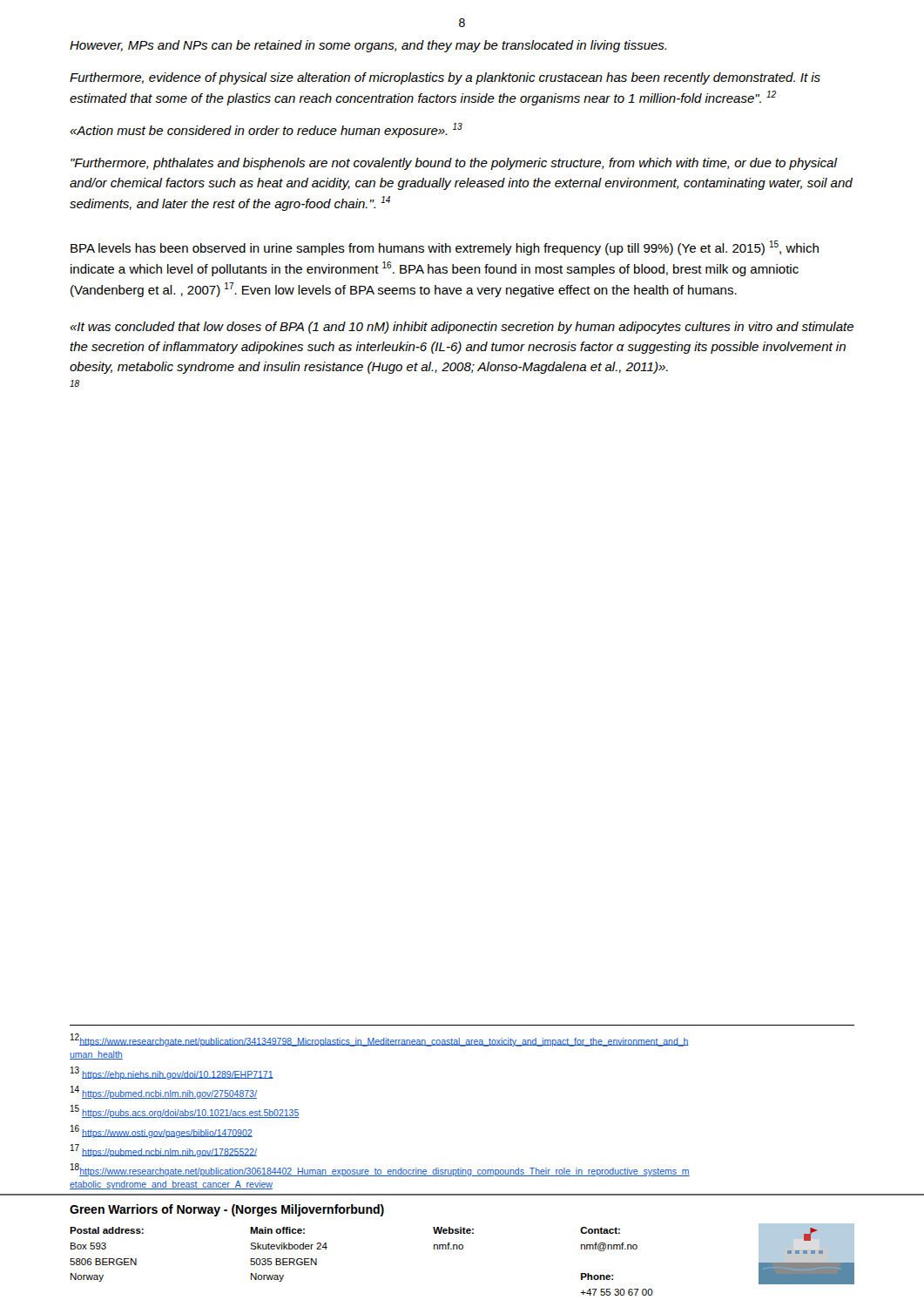Click on the block starting "16 https://www.osti.gov/pages/biblio/1470902"

point(161,1130)
